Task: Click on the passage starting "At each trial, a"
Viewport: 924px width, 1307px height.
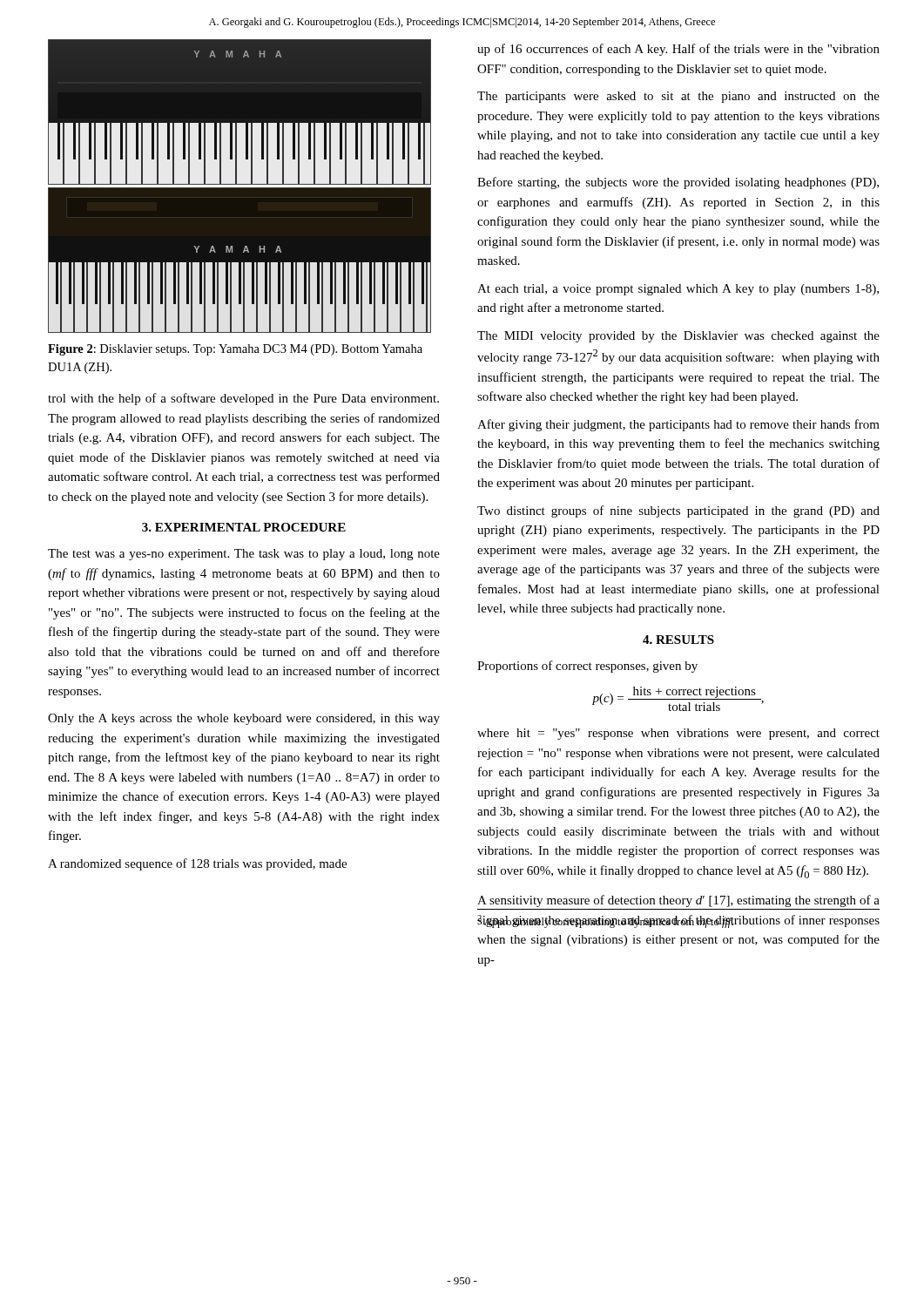Action: (678, 298)
